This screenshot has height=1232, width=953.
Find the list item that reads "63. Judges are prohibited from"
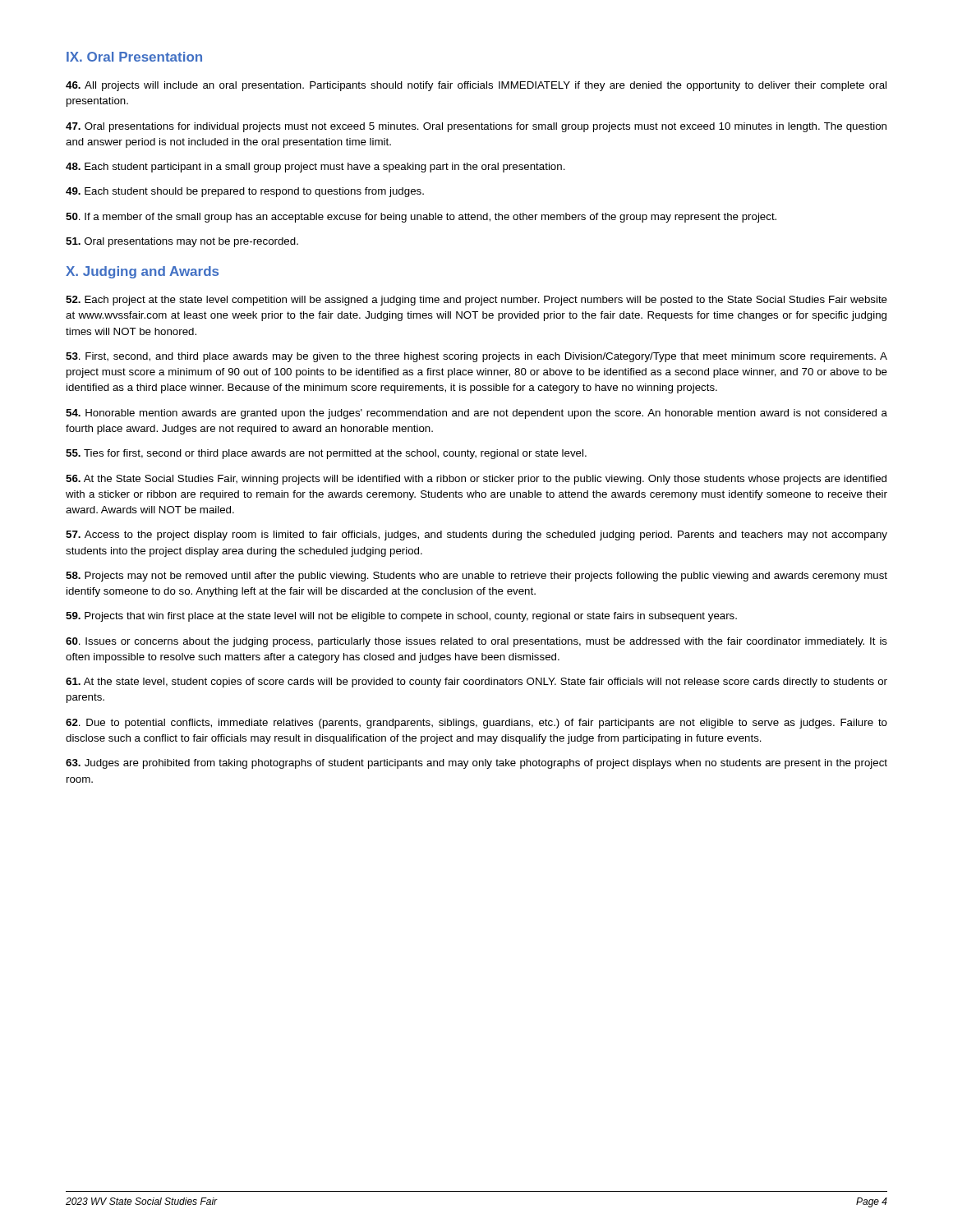click(476, 771)
